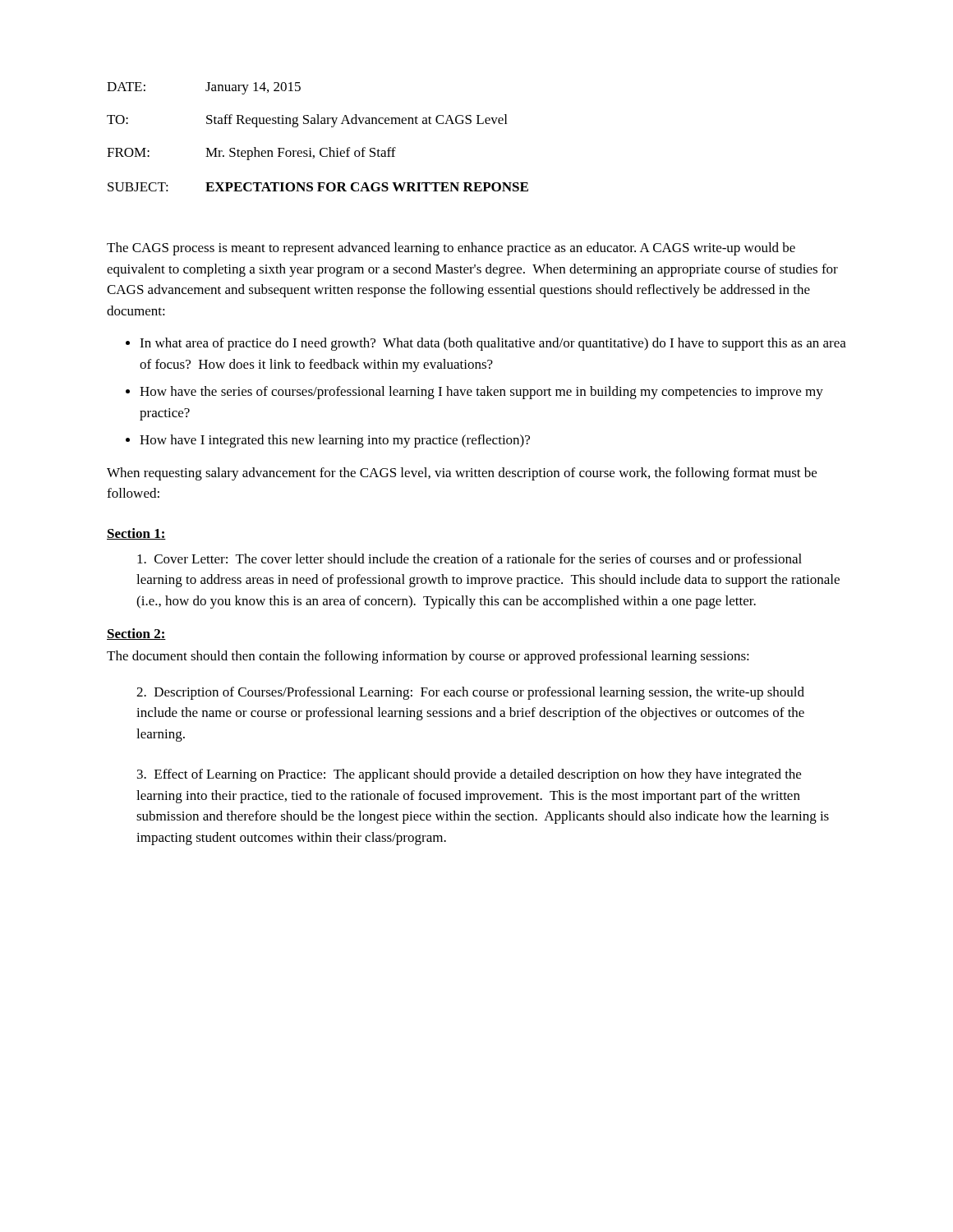The height and width of the screenshot is (1232, 953).
Task: Where is the passage that starts "When requesting salary advancement for the CAGS"?
Action: 462,483
